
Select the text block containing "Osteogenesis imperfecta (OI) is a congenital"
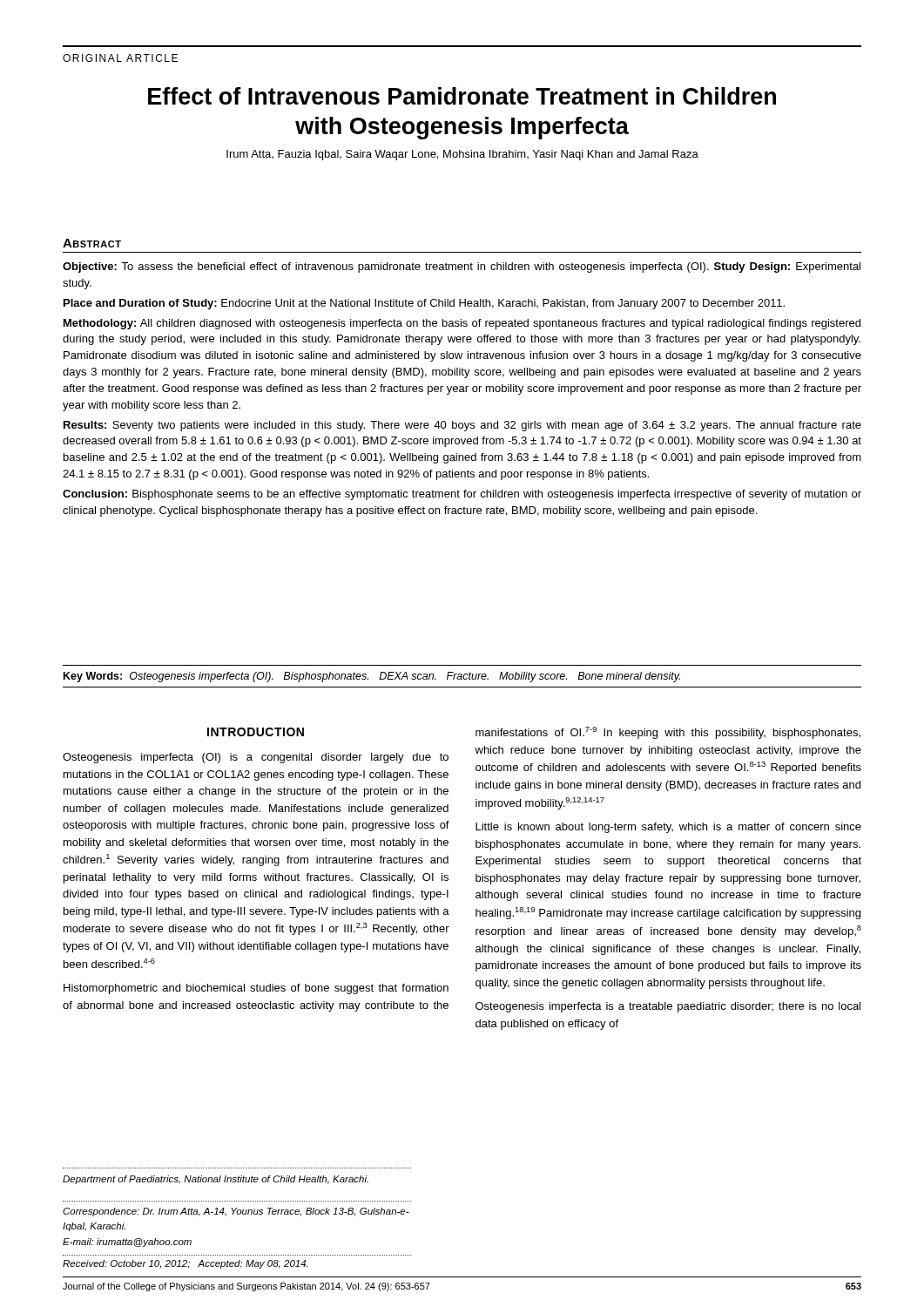click(534, 733)
